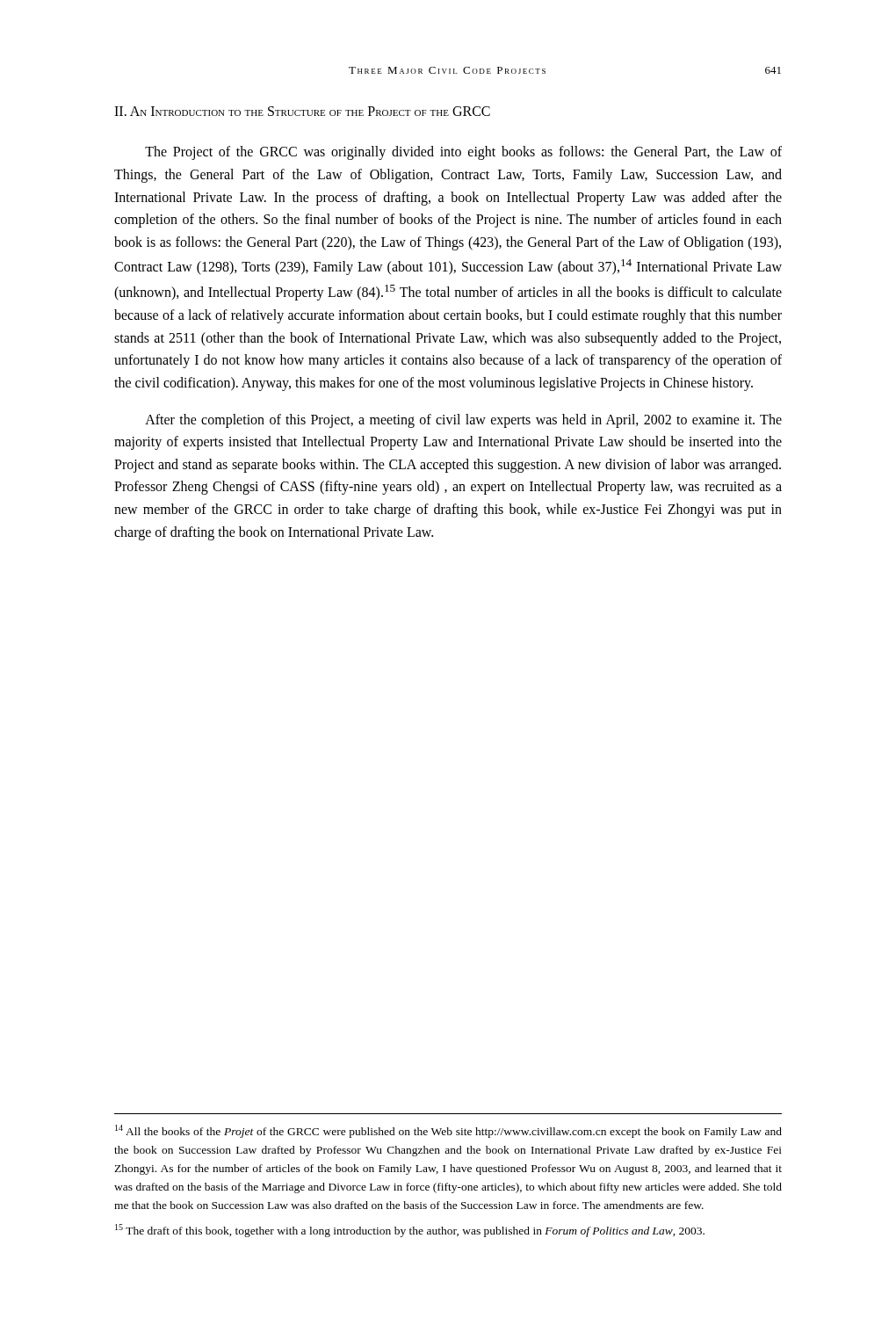Locate the text block containing "After the completion of this Project, a meeting"
The image size is (896, 1318).
point(448,475)
